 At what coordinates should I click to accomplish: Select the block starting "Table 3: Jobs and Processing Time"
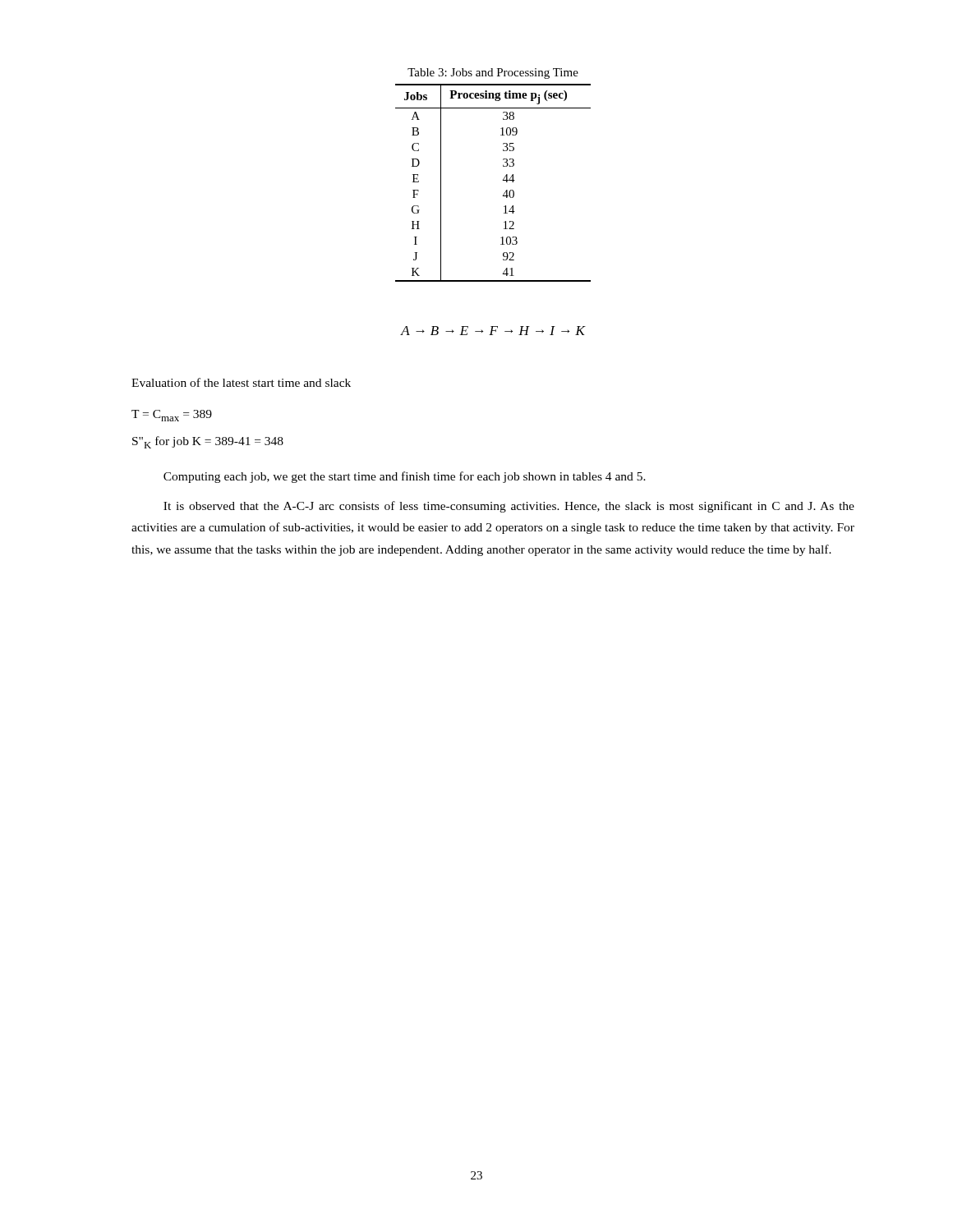click(x=493, y=72)
